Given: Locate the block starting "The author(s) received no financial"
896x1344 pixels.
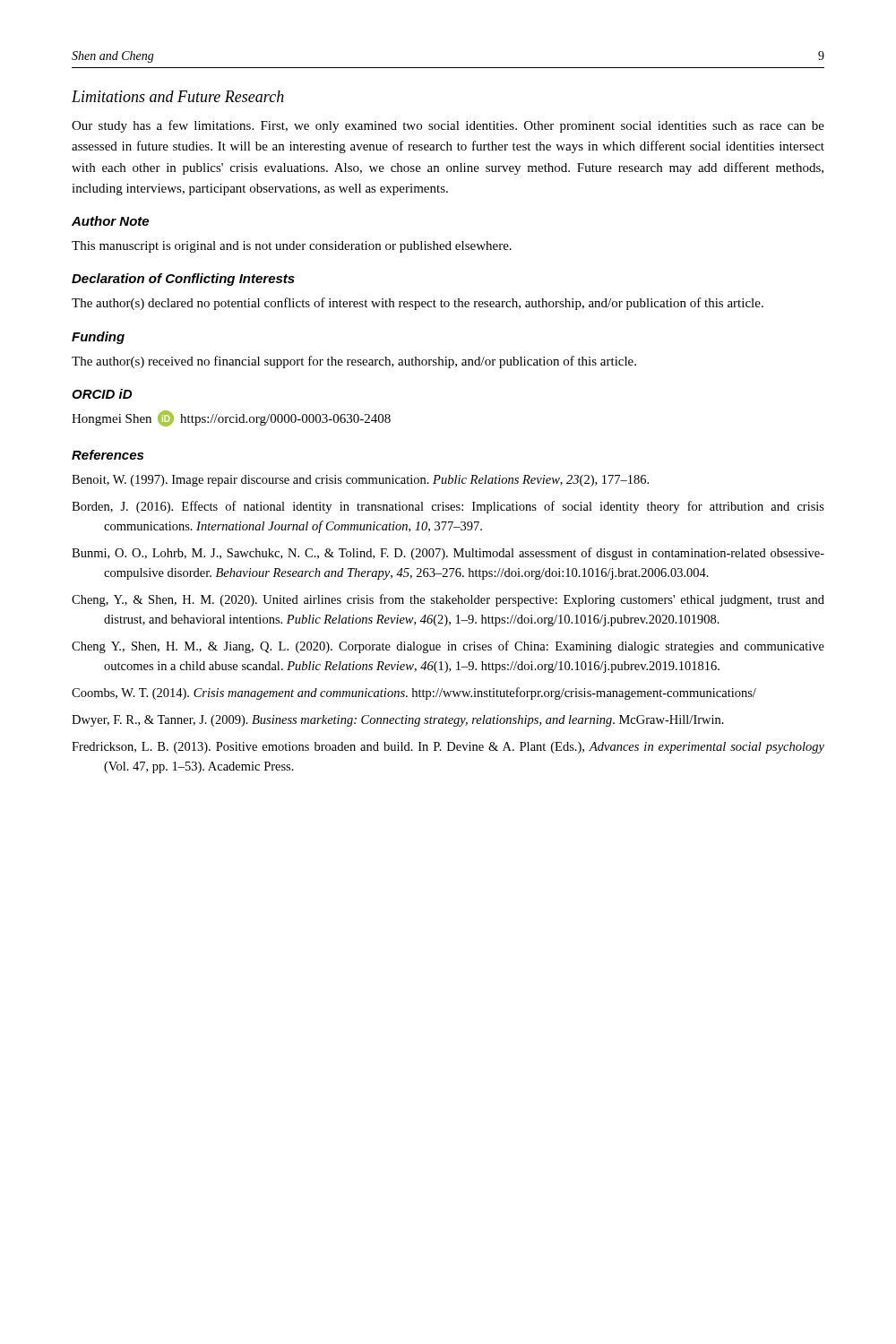Looking at the screenshot, I should click(354, 361).
